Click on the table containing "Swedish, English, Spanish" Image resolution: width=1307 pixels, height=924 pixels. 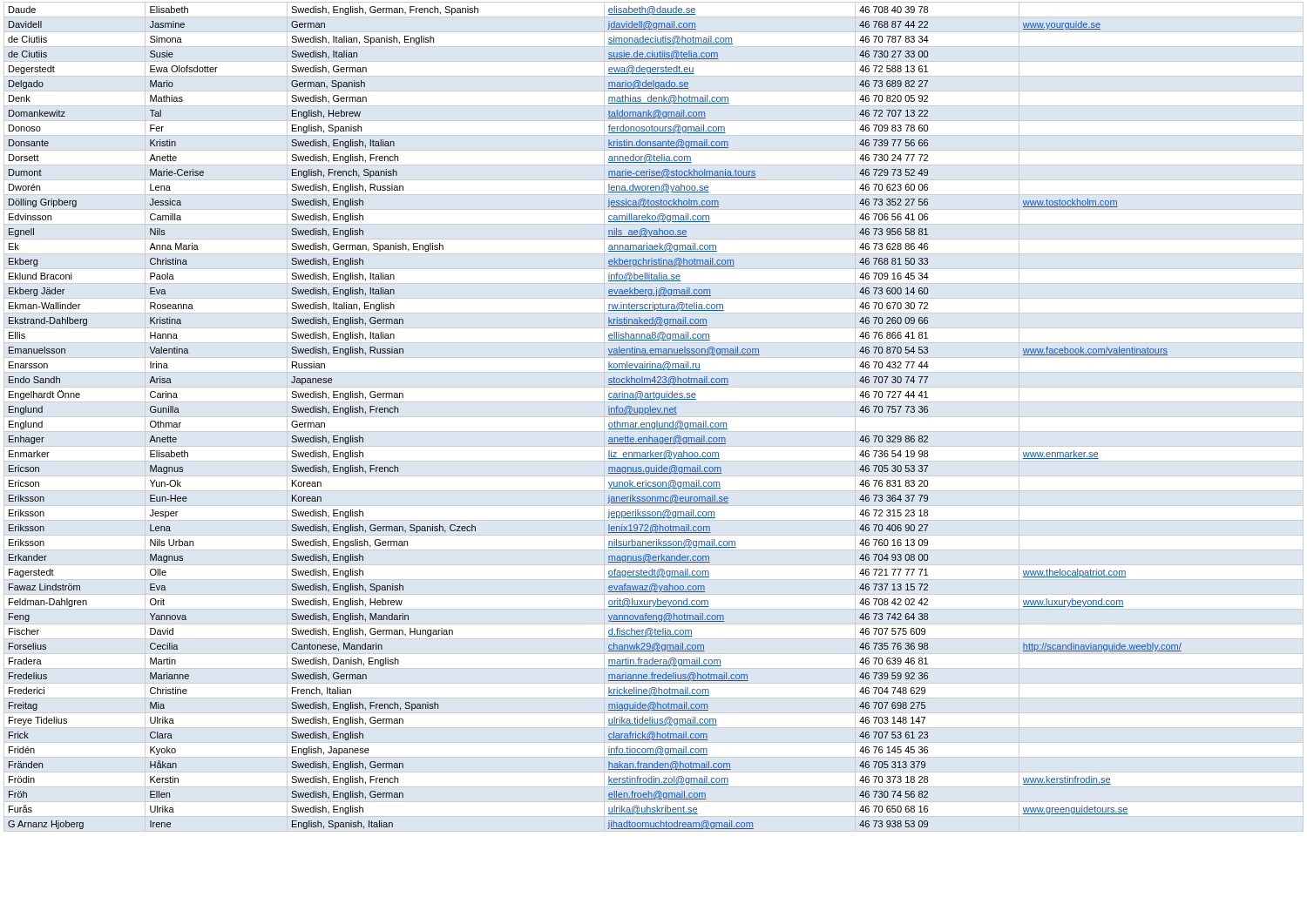(x=654, y=417)
